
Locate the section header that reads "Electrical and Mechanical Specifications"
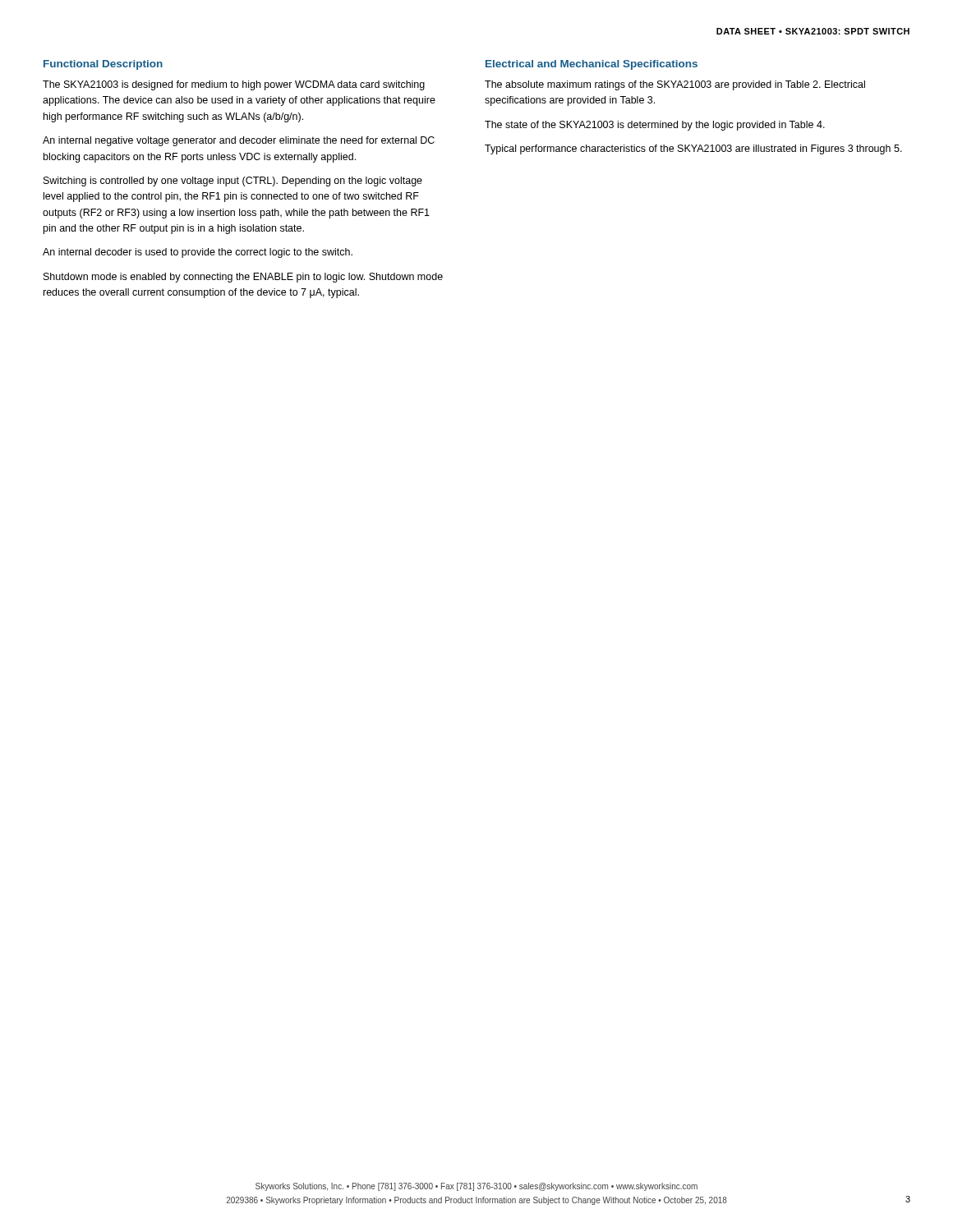591,64
